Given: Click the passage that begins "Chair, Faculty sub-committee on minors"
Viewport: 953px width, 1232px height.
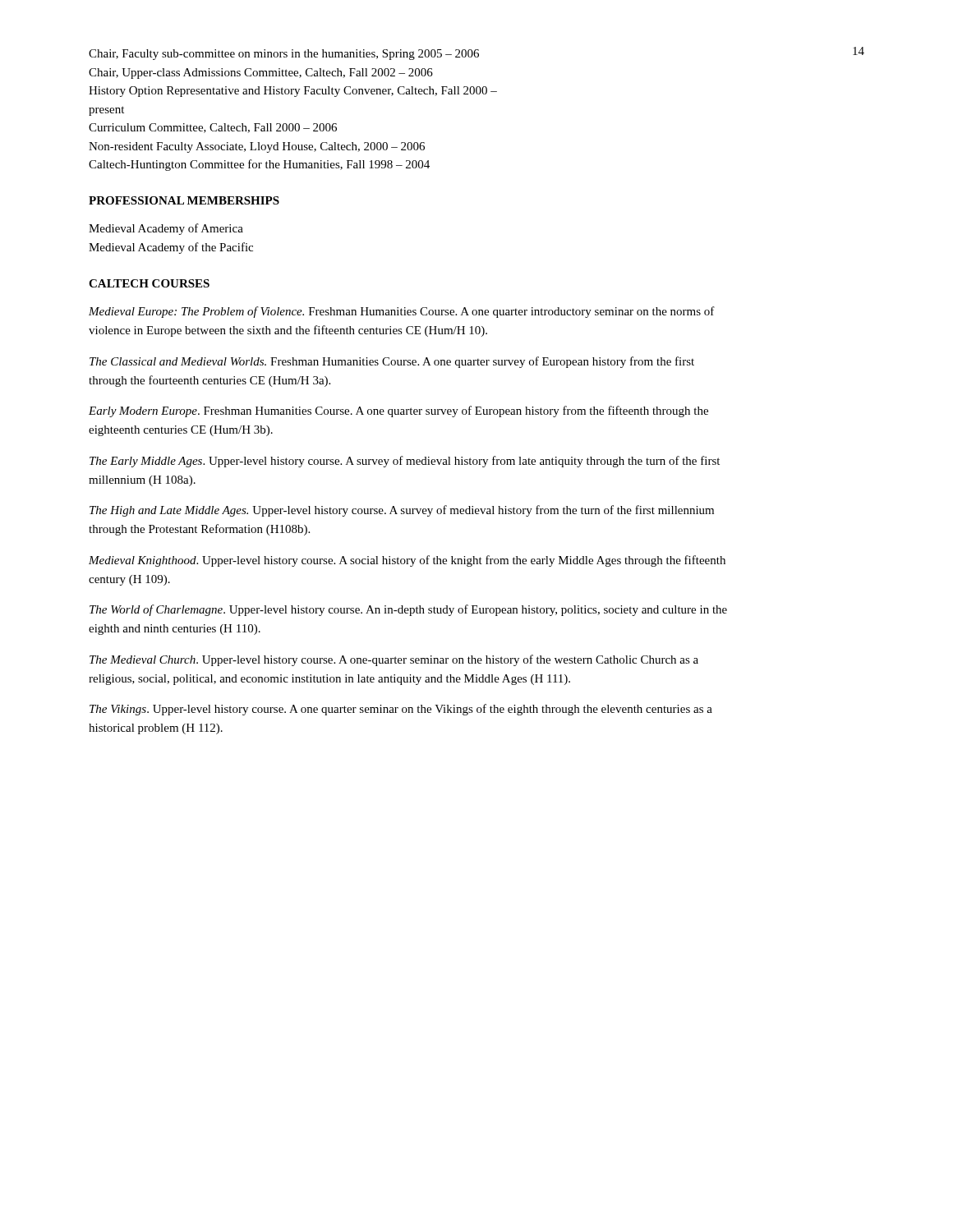Looking at the screenshot, I should (x=284, y=53).
